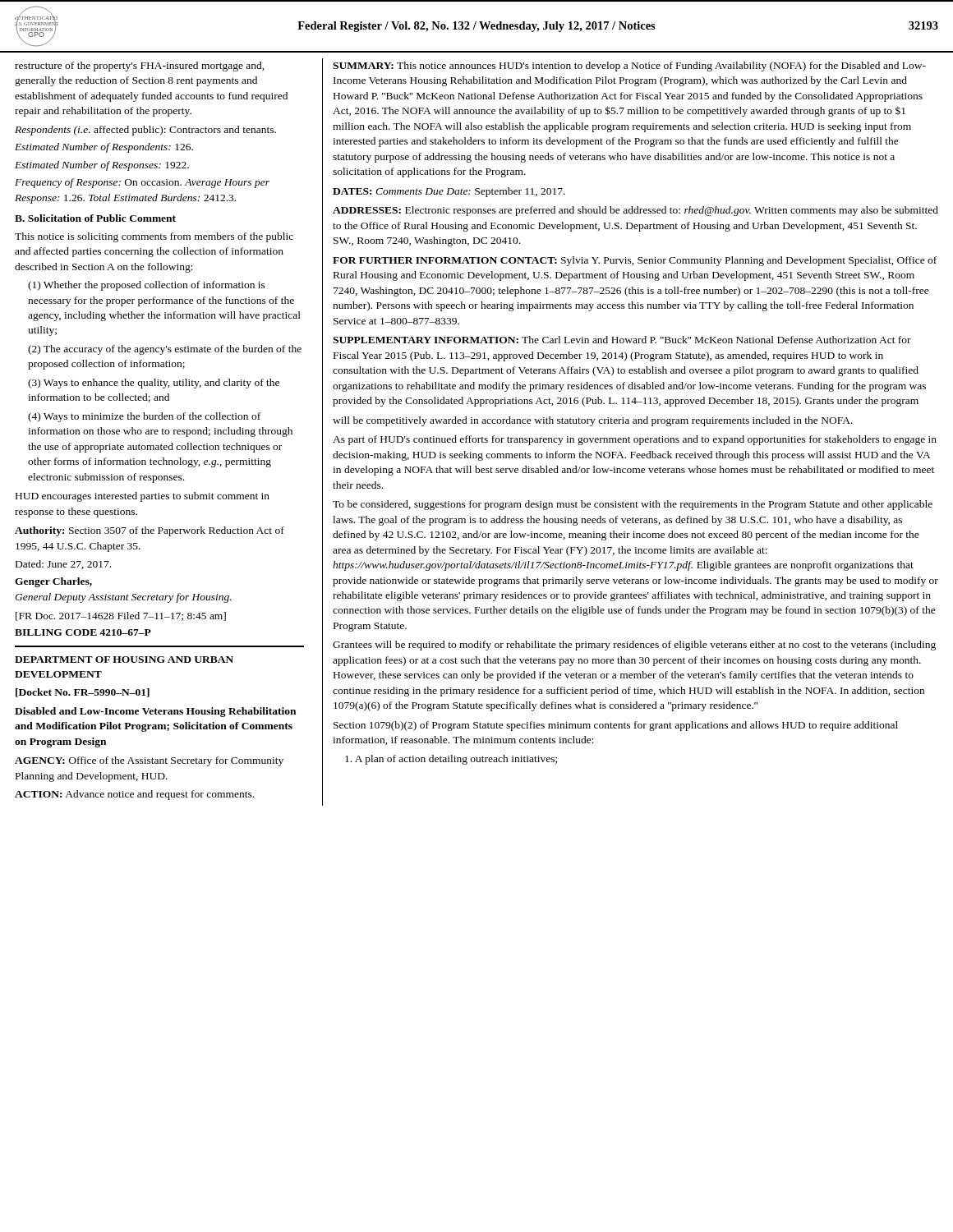The width and height of the screenshot is (953, 1232).
Task: Locate the region starting "Genger Charles,"
Action: tap(54, 581)
